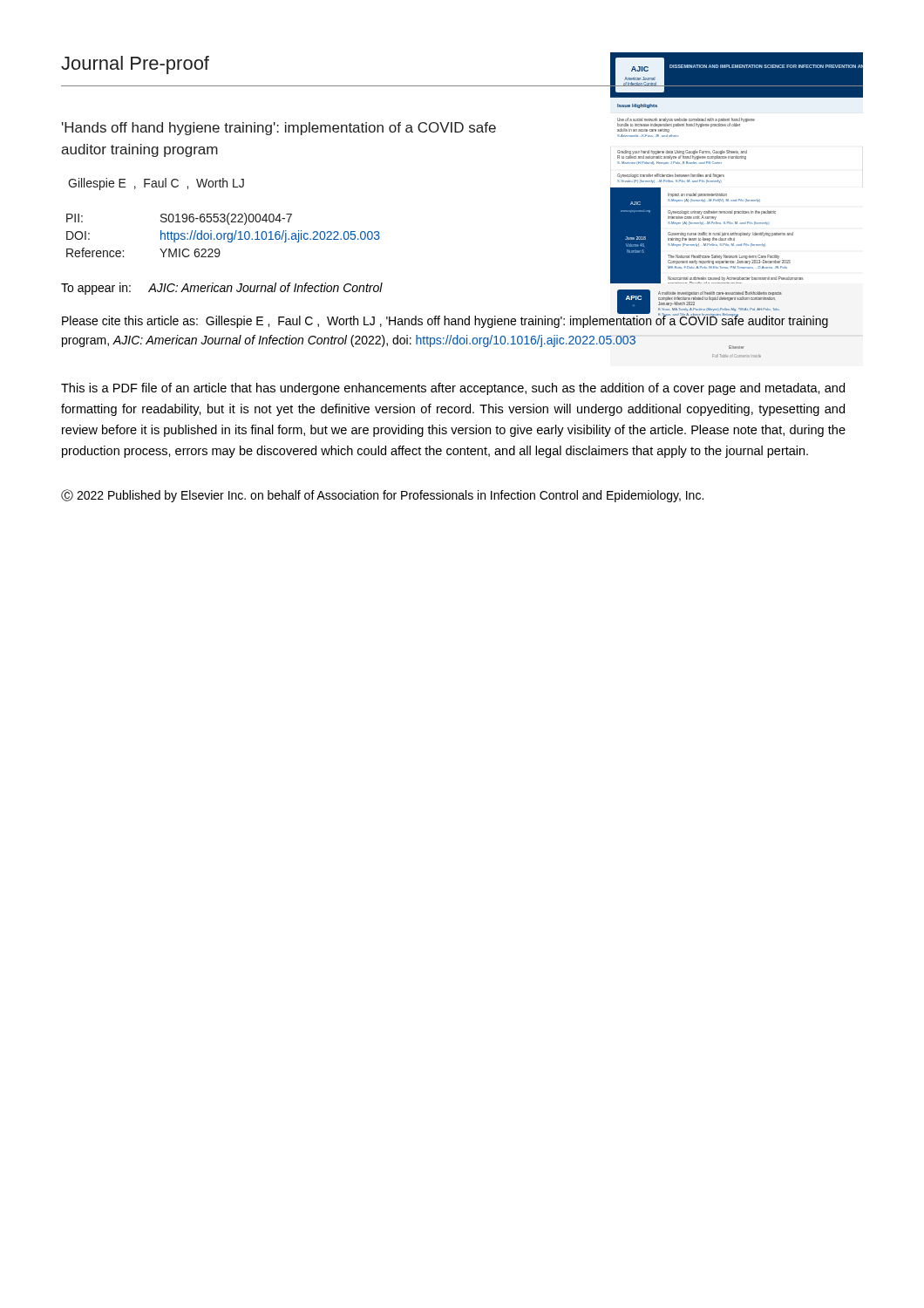Locate the text block that reads "Please cite this"
Image resolution: width=924 pixels, height=1308 pixels.
click(x=445, y=331)
